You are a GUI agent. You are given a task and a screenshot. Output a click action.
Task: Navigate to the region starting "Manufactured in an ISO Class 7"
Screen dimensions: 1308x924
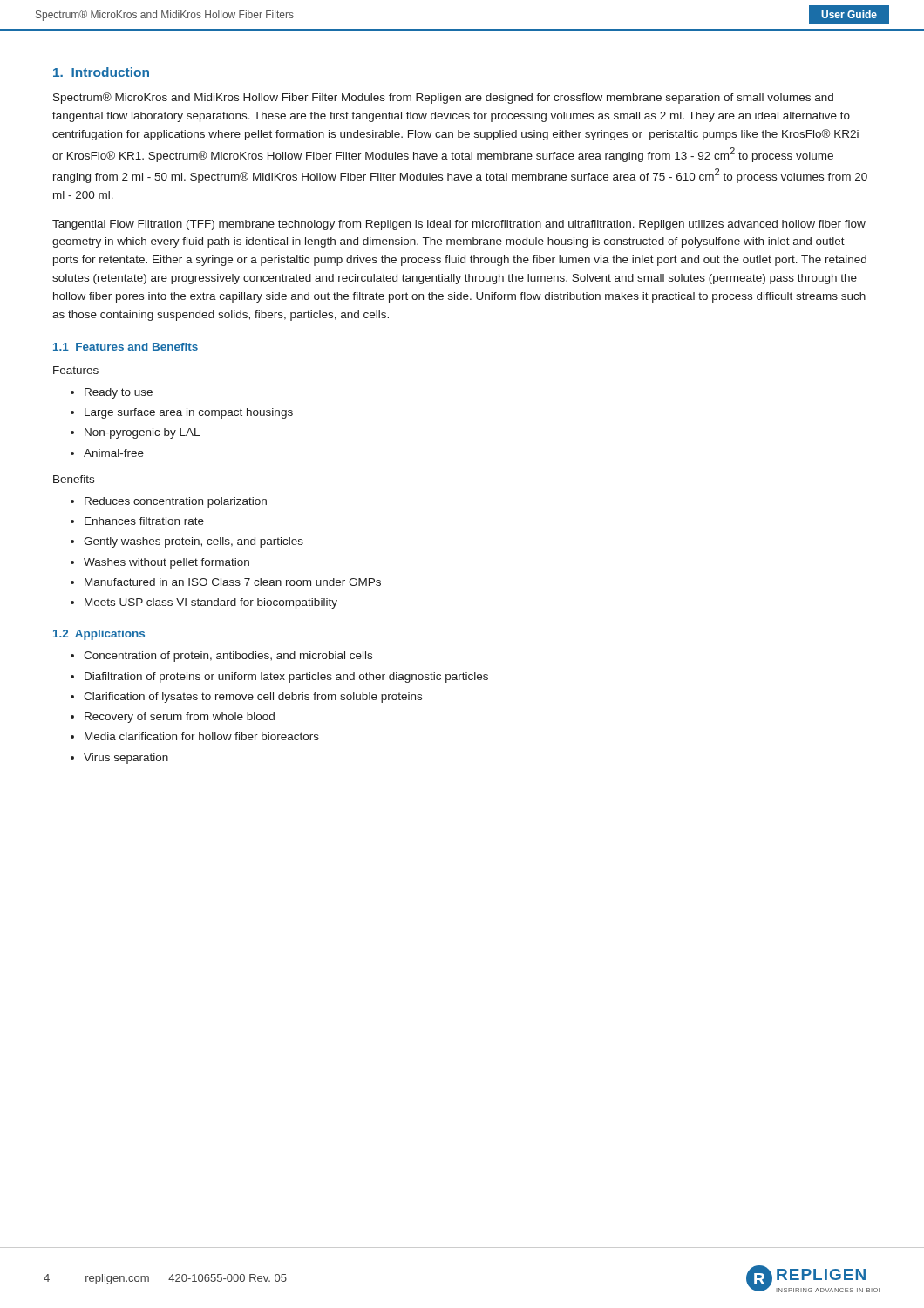coord(233,582)
